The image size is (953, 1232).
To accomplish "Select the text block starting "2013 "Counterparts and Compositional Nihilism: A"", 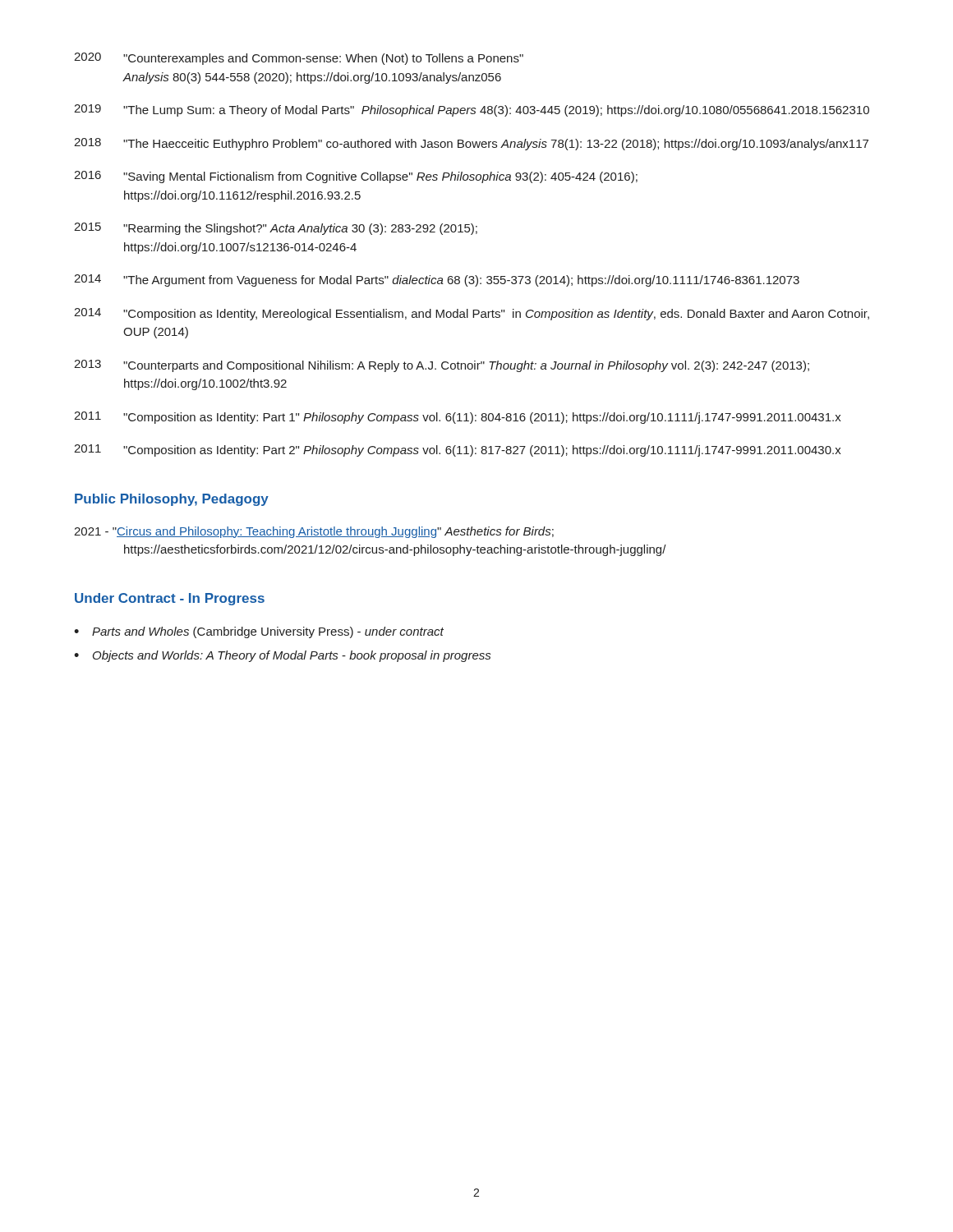I will tap(476, 375).
